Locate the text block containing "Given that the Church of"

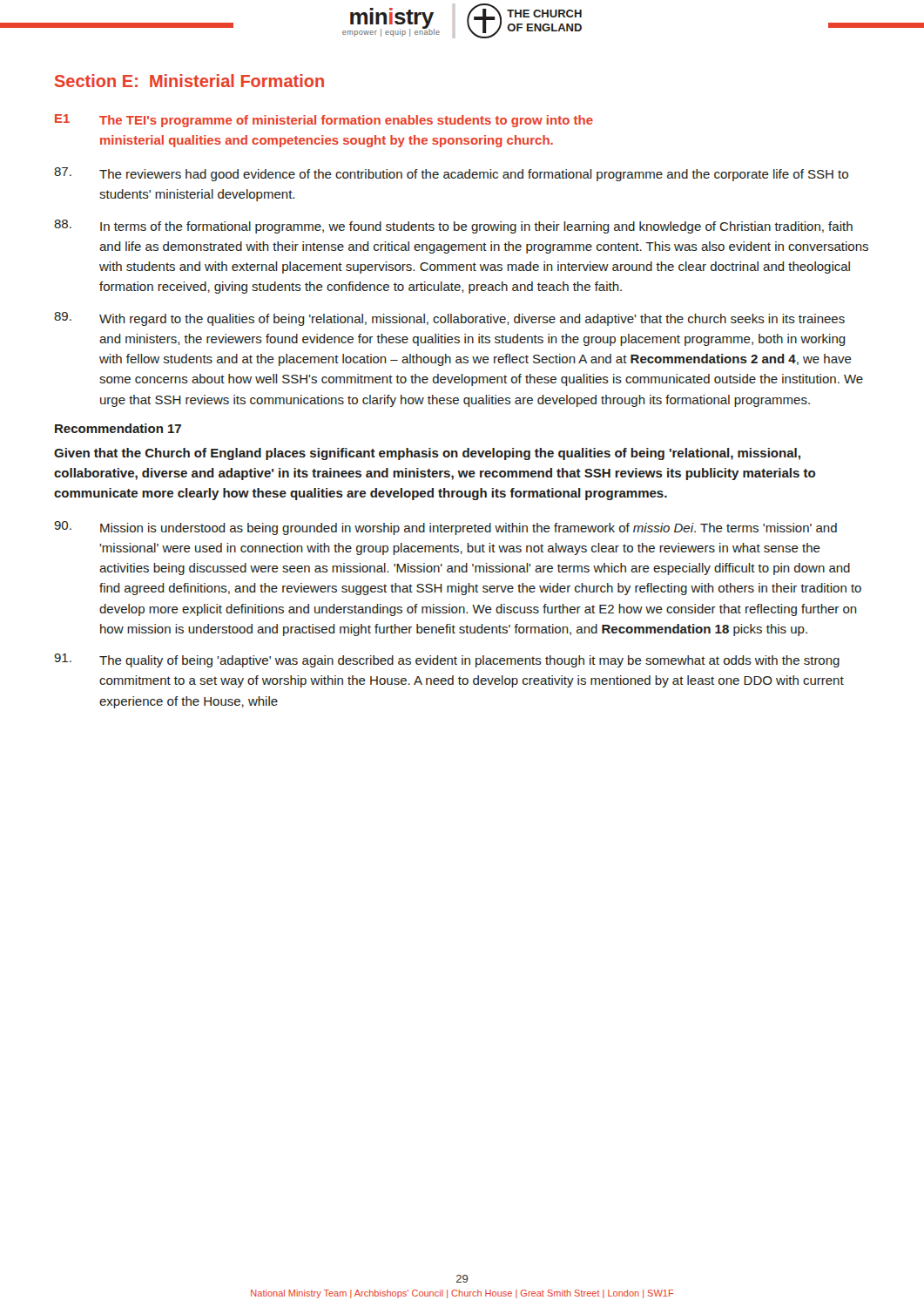point(435,473)
